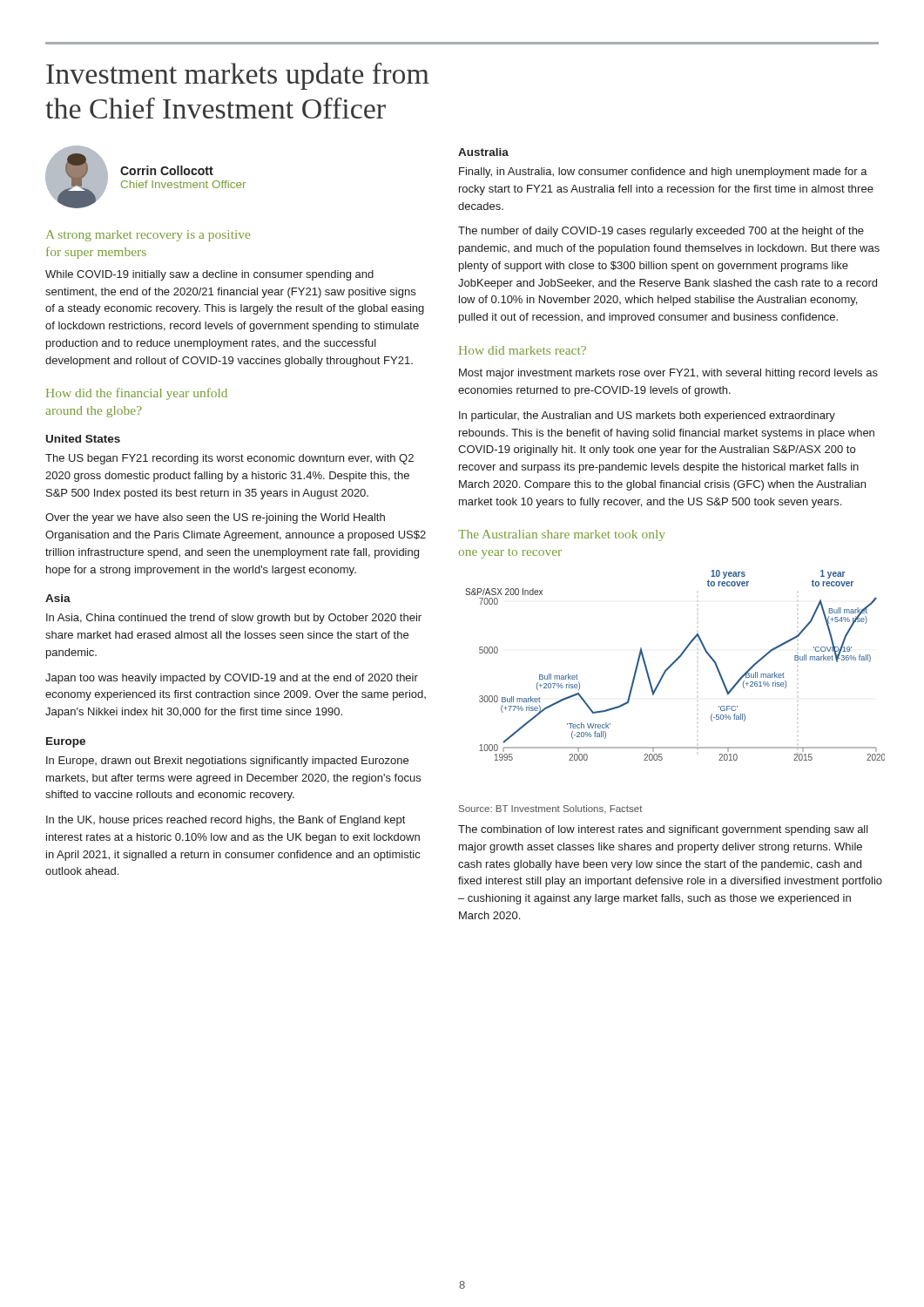Locate the text block starting "In Asia, China continued the trend of"

[x=237, y=665]
